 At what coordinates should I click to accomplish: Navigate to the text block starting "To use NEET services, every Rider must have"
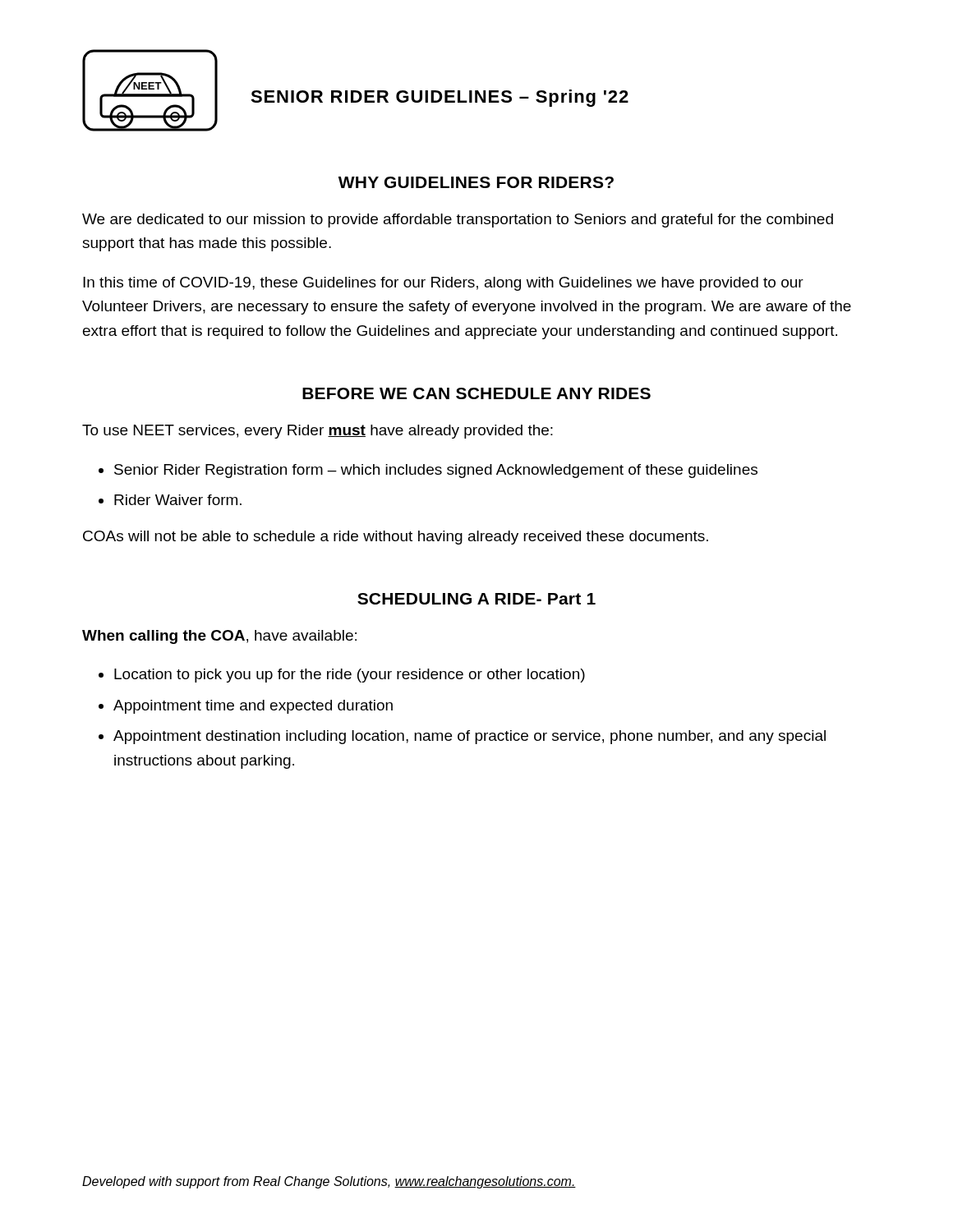(x=318, y=430)
